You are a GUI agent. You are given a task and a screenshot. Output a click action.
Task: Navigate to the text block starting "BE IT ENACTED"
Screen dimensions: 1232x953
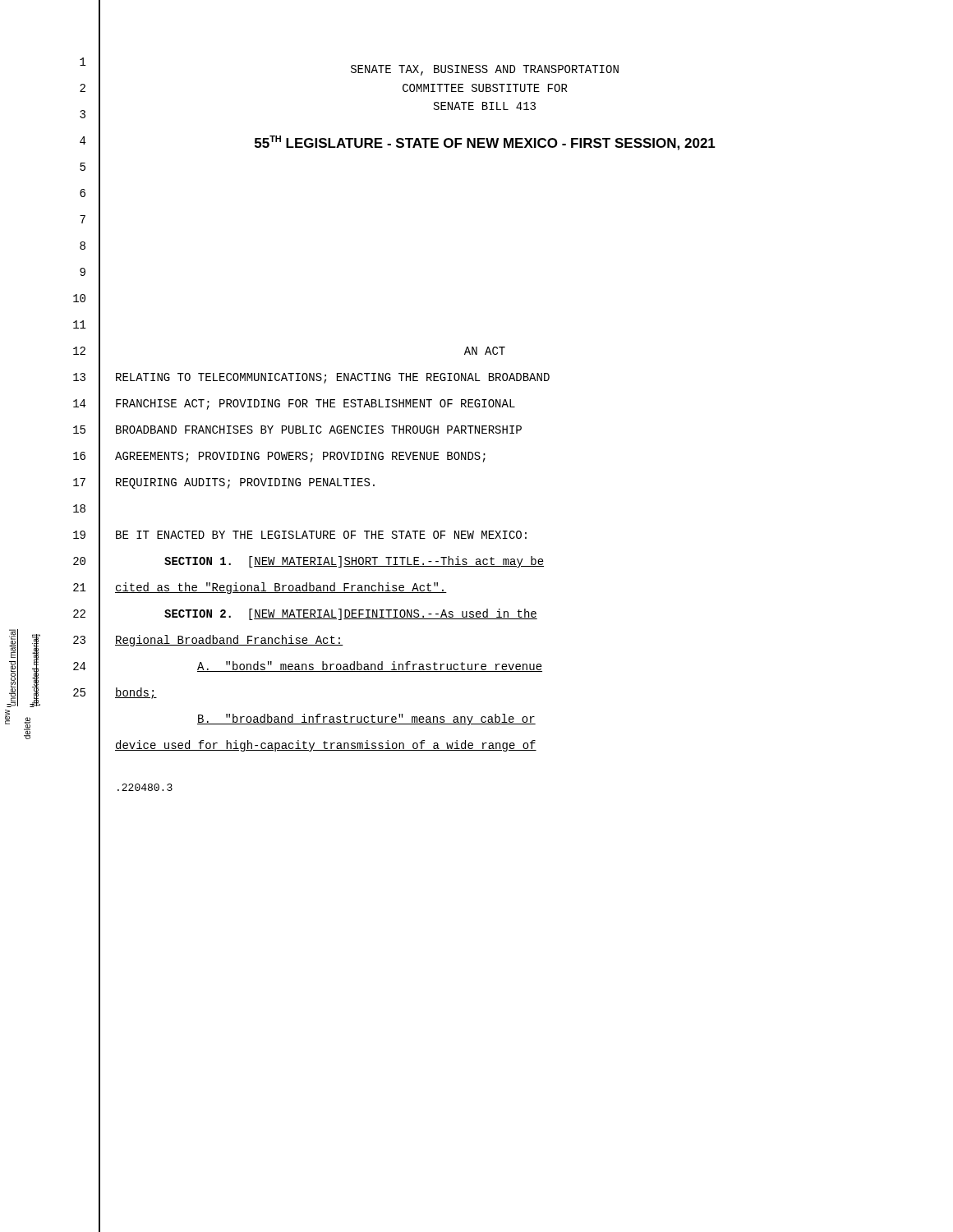(x=322, y=535)
